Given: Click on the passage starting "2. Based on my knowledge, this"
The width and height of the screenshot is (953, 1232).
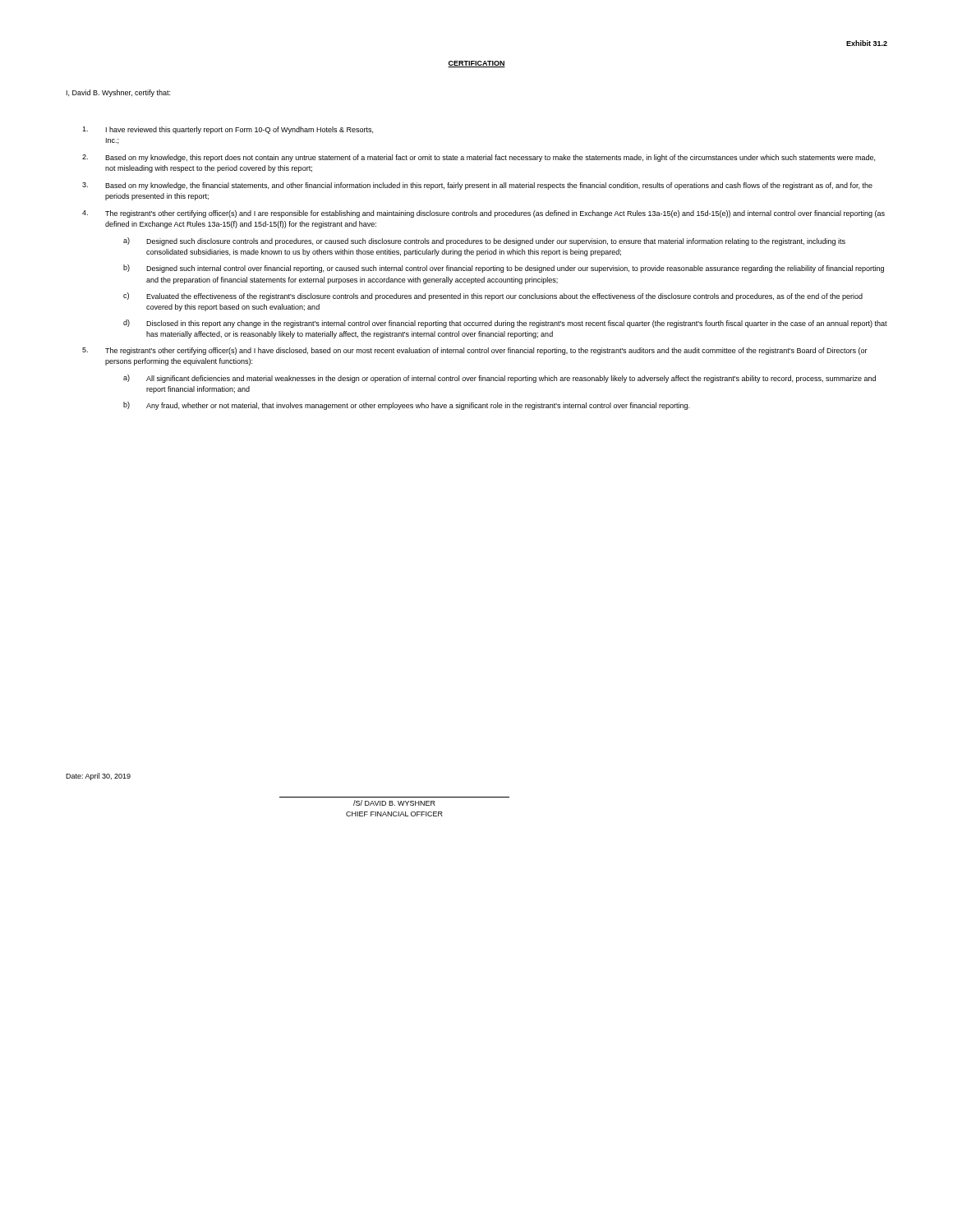Looking at the screenshot, I should click(x=485, y=164).
